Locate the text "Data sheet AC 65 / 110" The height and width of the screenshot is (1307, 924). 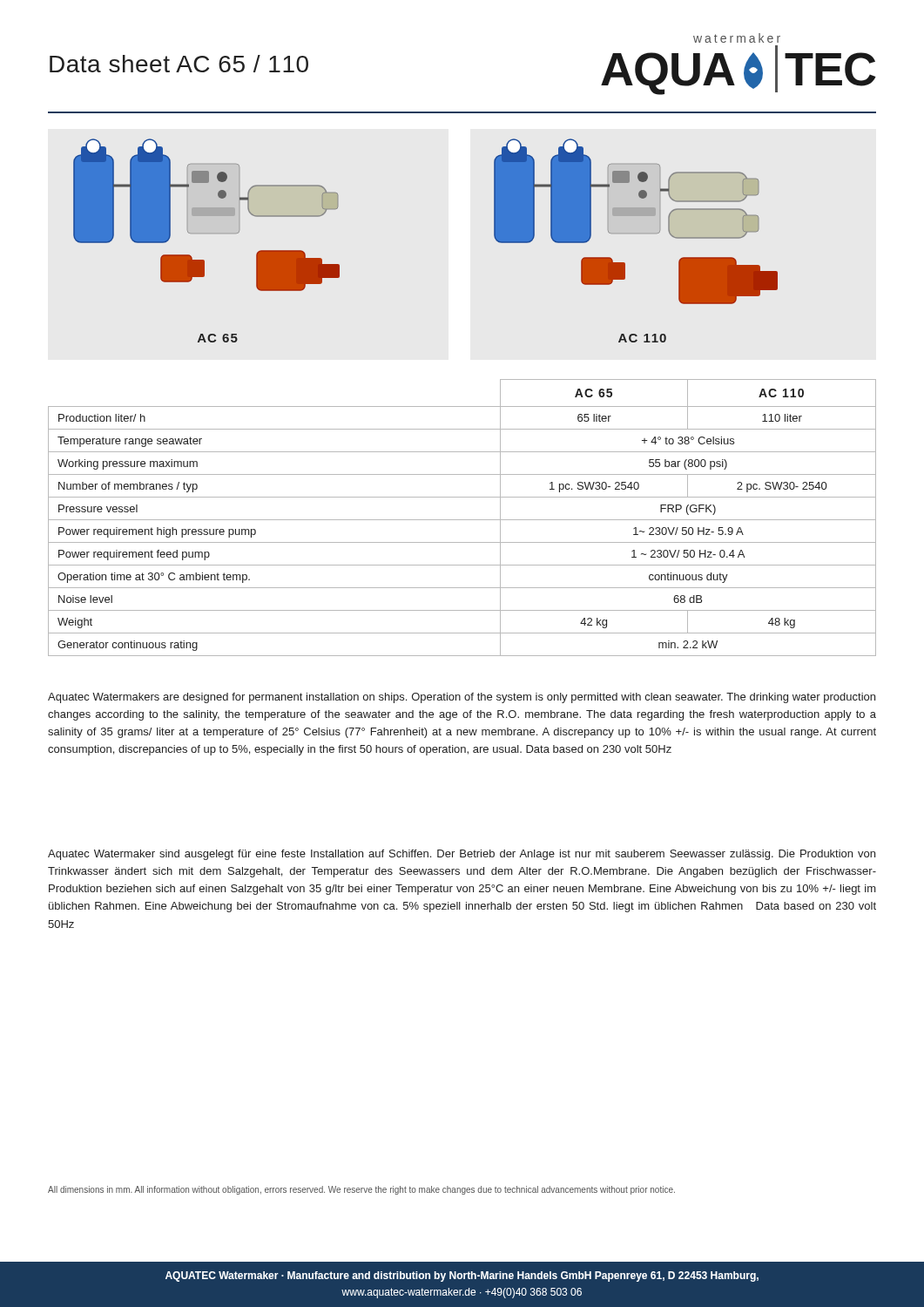click(179, 64)
